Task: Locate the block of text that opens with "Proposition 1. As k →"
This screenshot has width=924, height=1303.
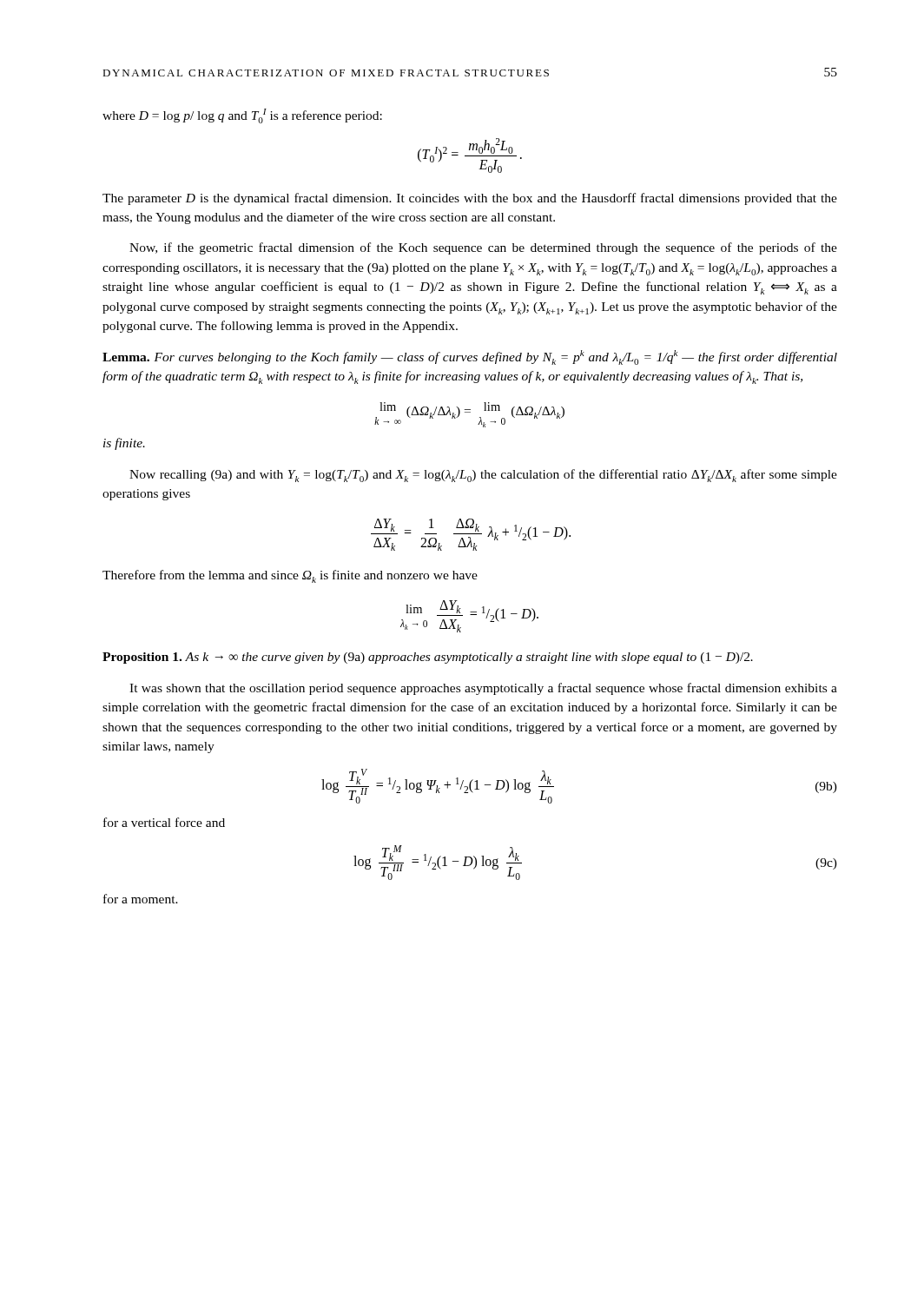Action: point(428,657)
